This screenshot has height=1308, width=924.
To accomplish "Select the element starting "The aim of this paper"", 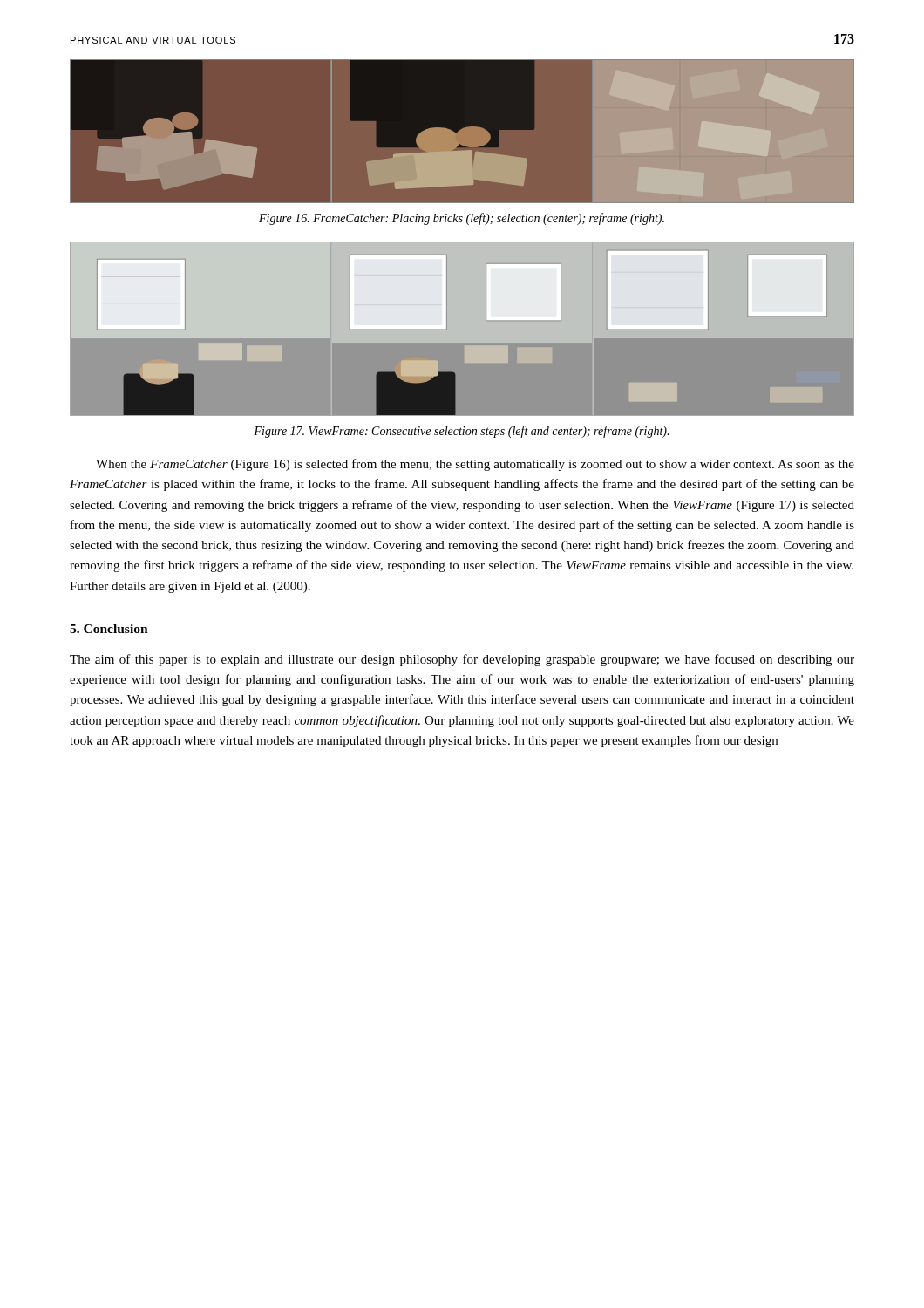I will tap(462, 700).
